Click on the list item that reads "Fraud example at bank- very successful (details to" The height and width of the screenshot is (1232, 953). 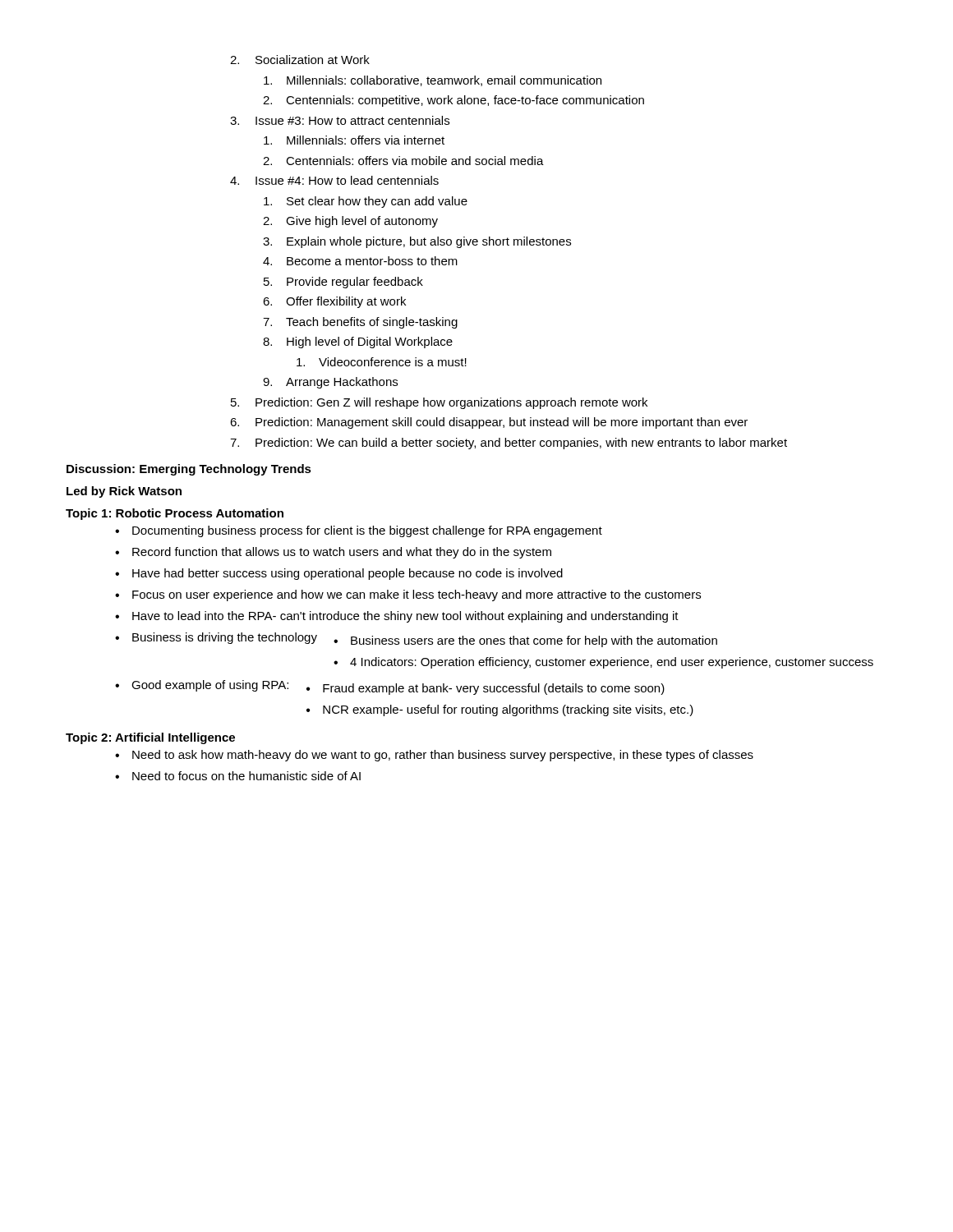coord(494,688)
